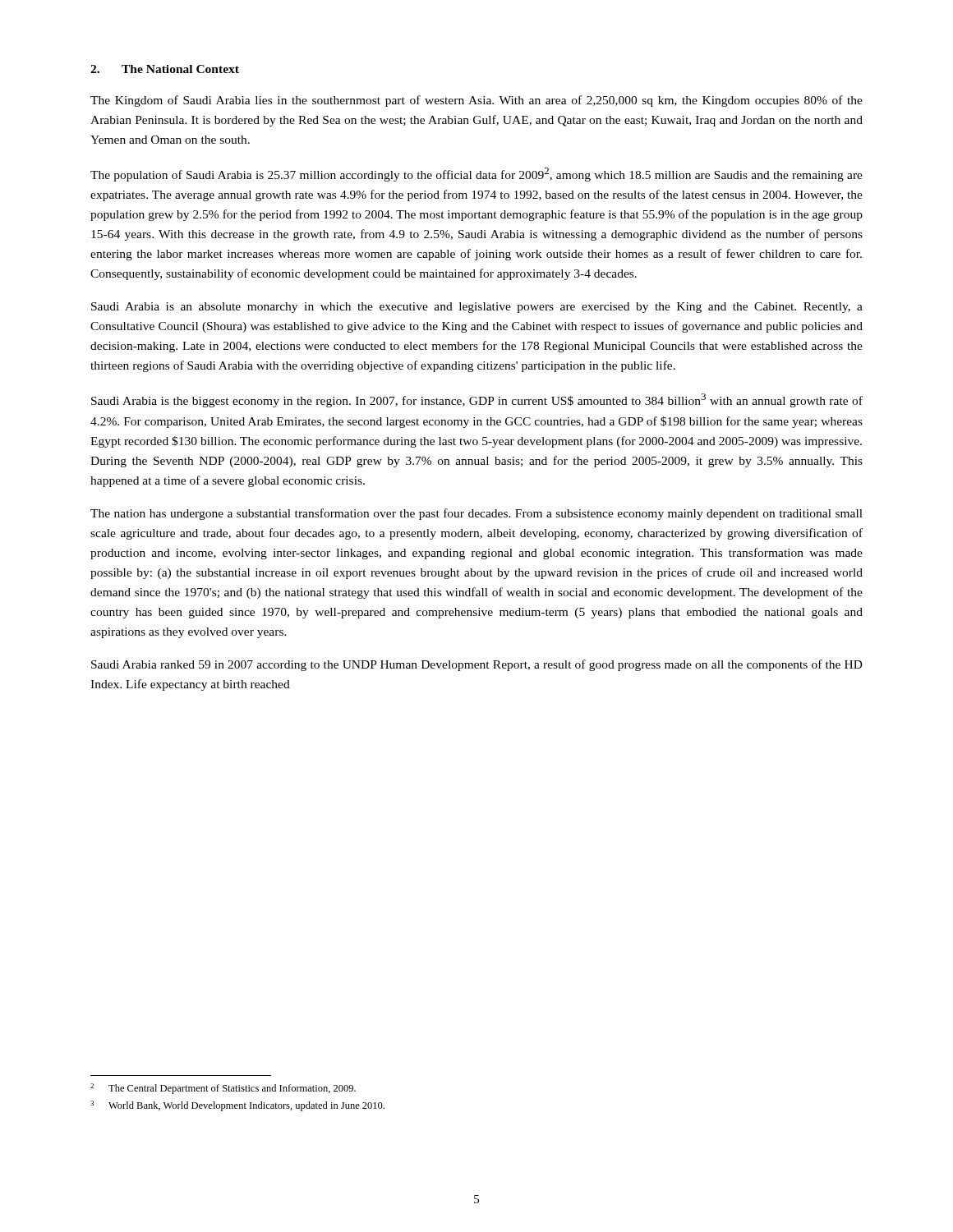Select the text block containing "The population of"

pos(476,223)
